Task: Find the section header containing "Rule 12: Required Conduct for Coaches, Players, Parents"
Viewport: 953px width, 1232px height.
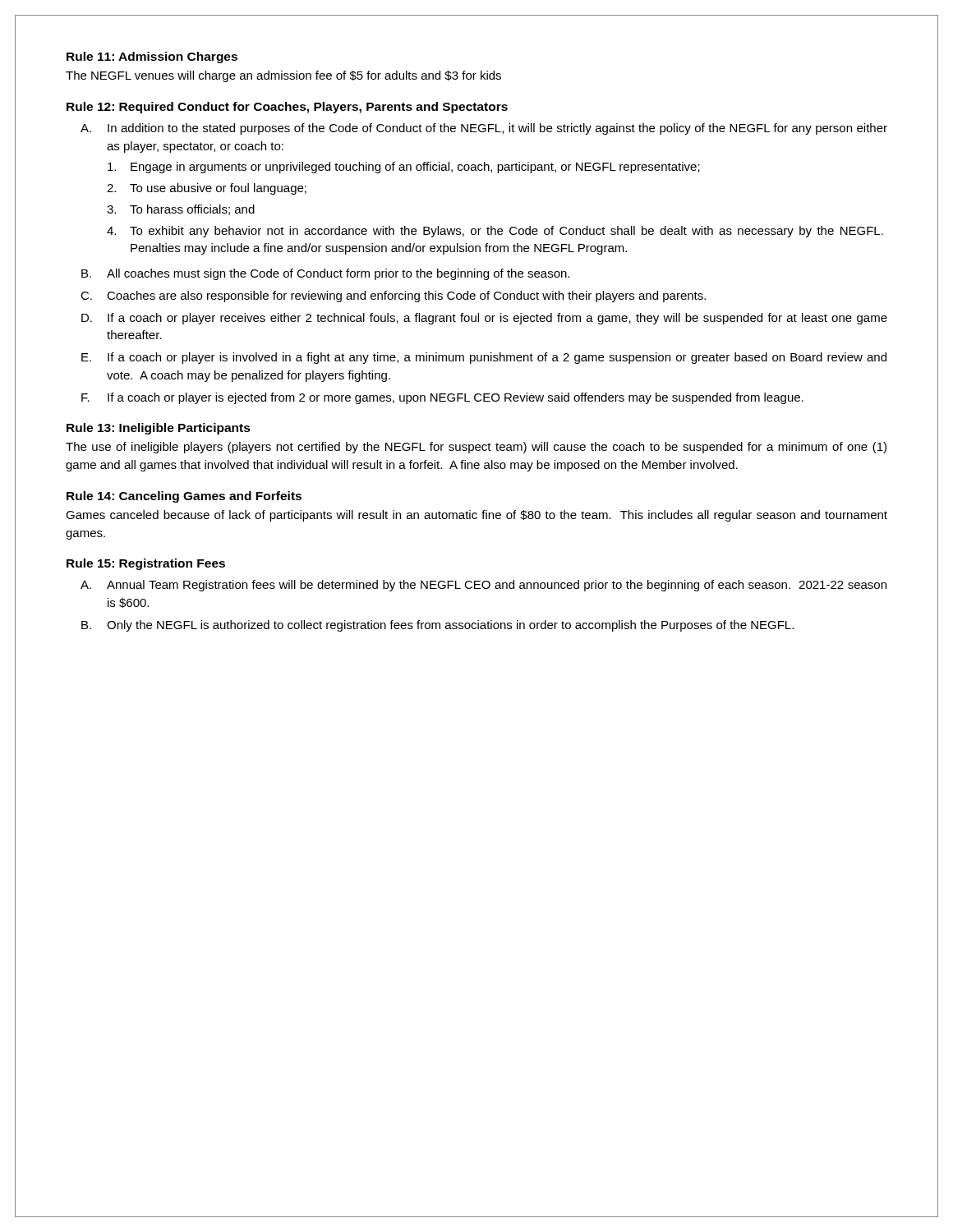Action: coord(287,106)
